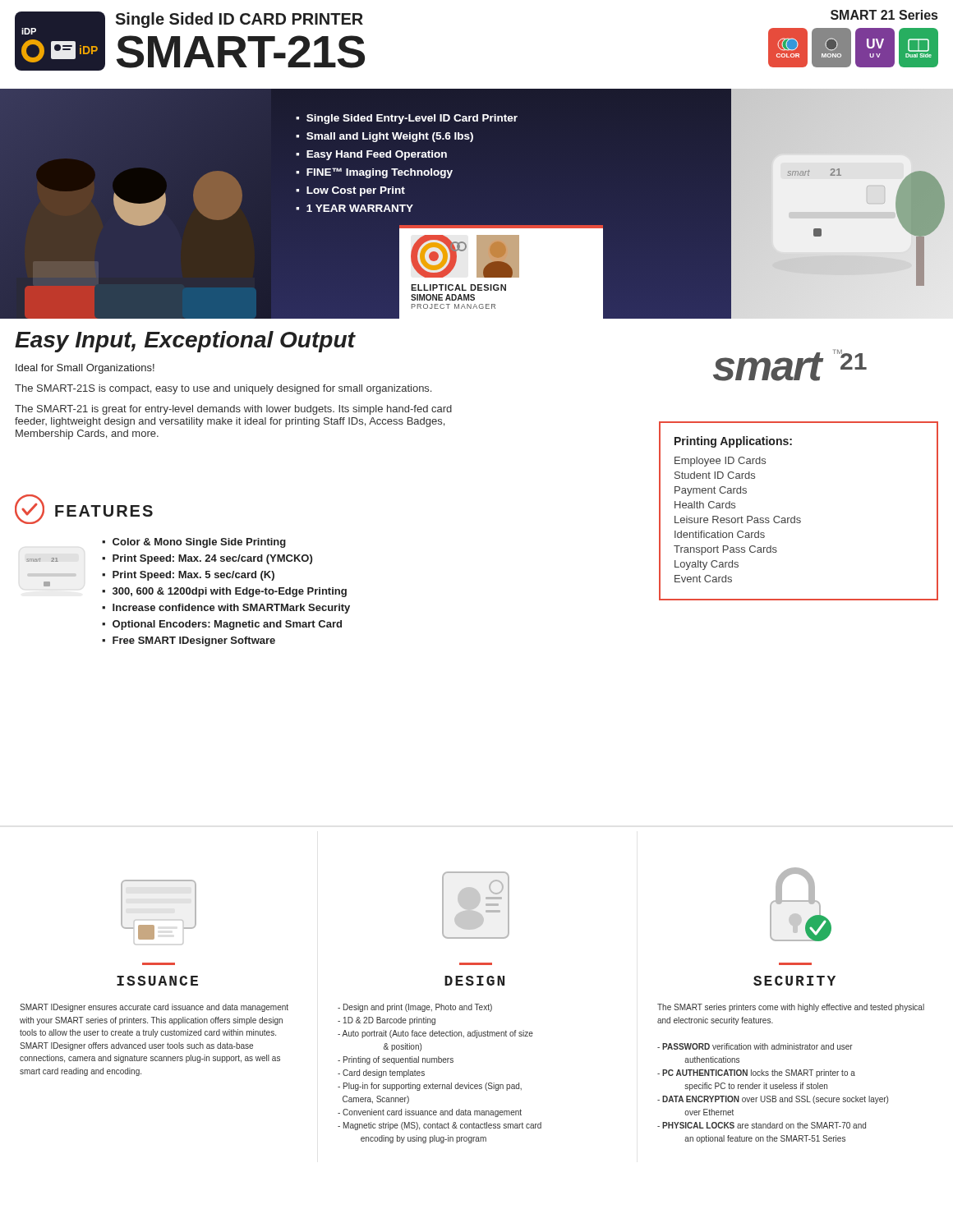Select the text block starting "Single Sided ID CARD PRINTER"
The image size is (953, 1232).
point(240,42)
